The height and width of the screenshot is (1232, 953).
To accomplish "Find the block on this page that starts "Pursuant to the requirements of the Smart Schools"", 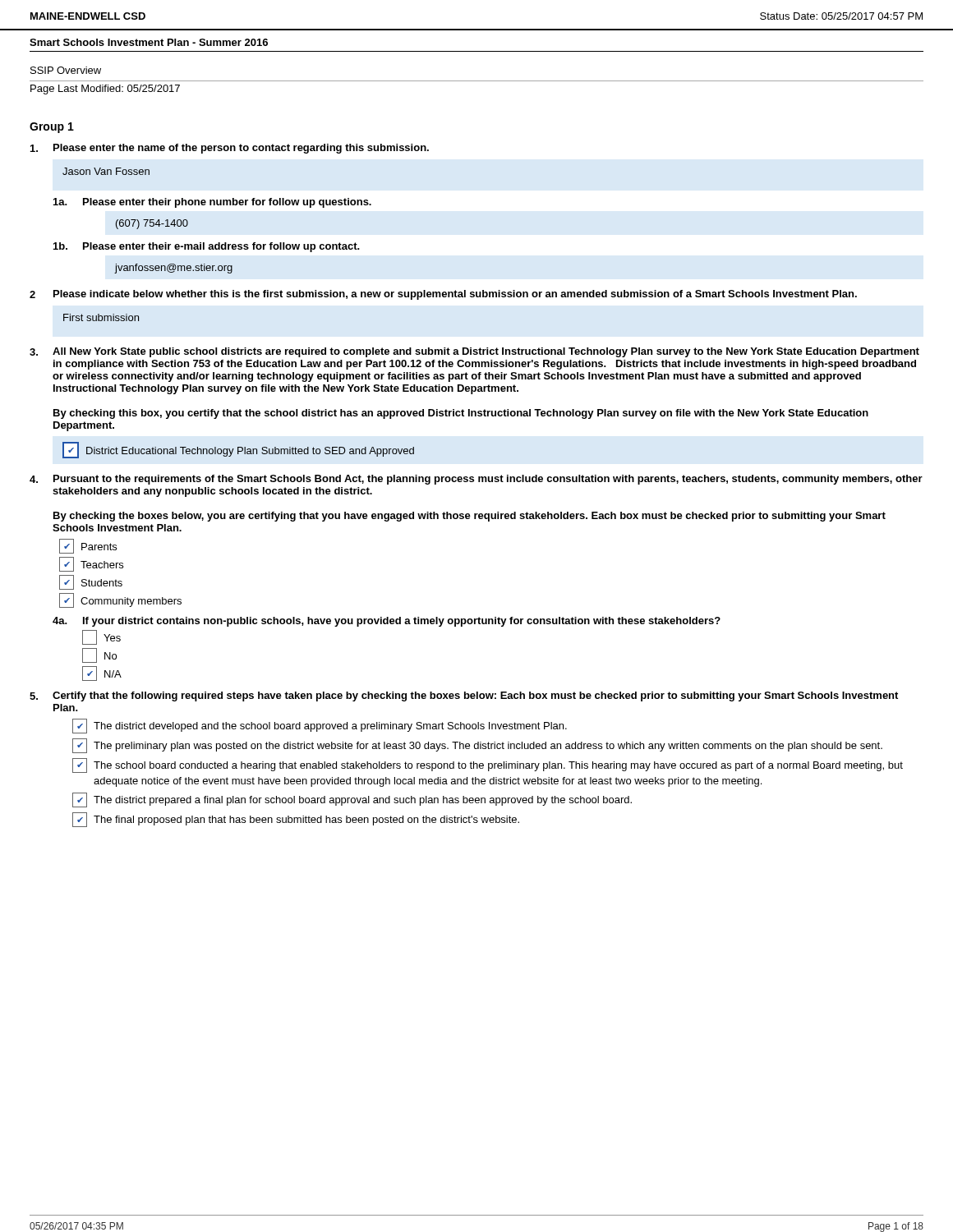I will coord(487,485).
